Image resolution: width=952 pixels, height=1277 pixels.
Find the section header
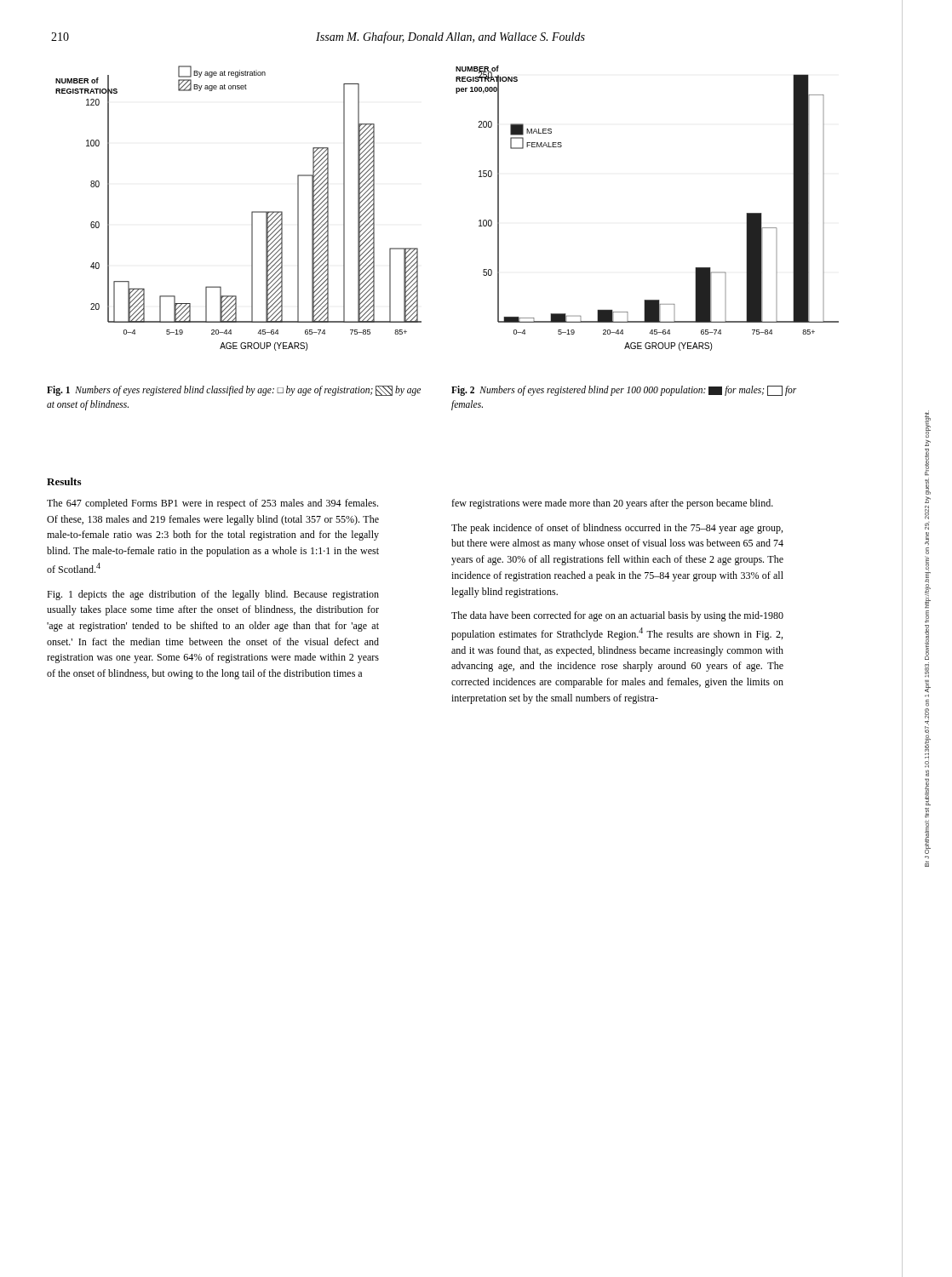tap(64, 481)
